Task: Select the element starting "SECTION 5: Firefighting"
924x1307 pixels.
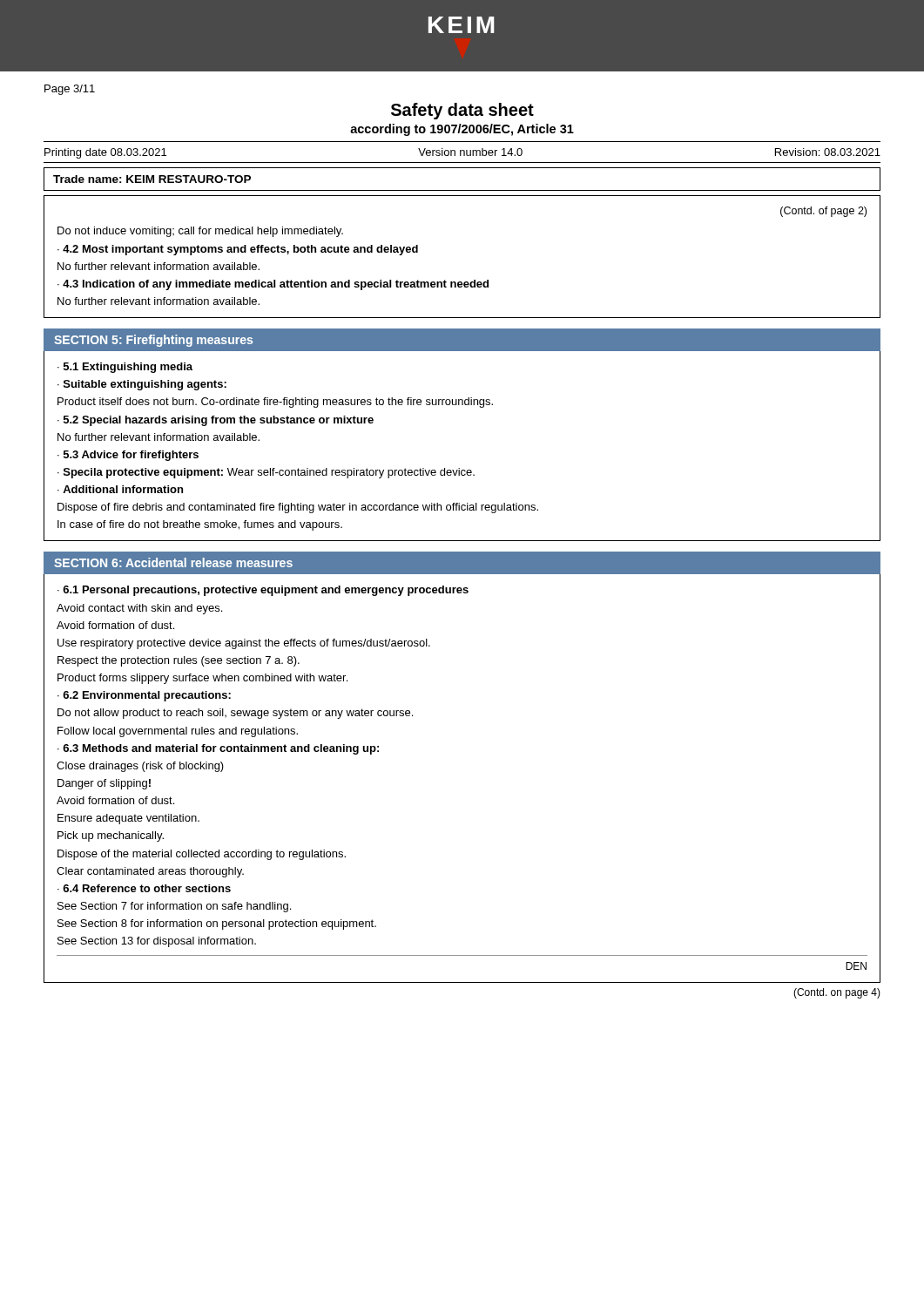Action: (x=154, y=340)
